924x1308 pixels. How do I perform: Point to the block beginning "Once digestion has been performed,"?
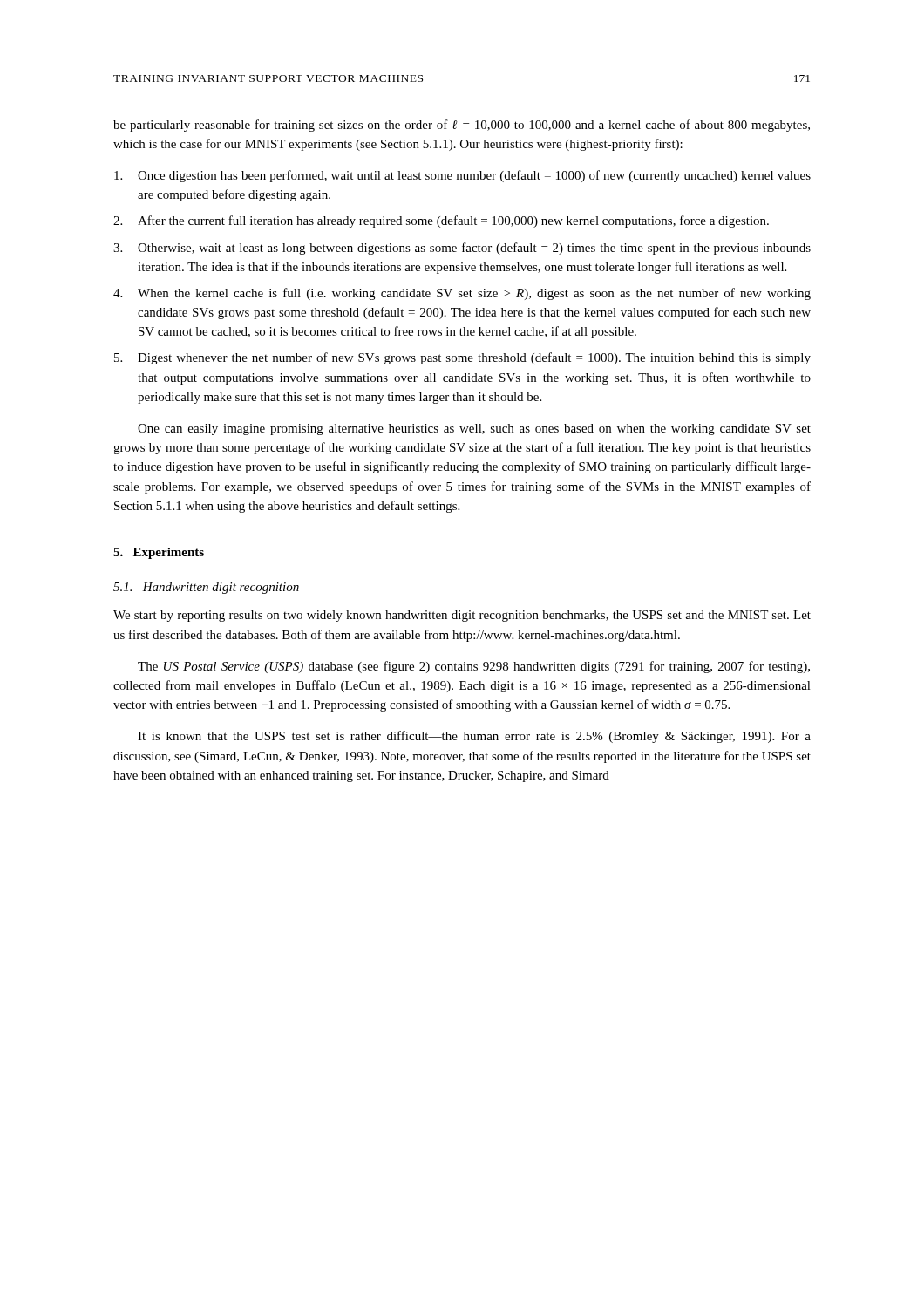tap(462, 185)
